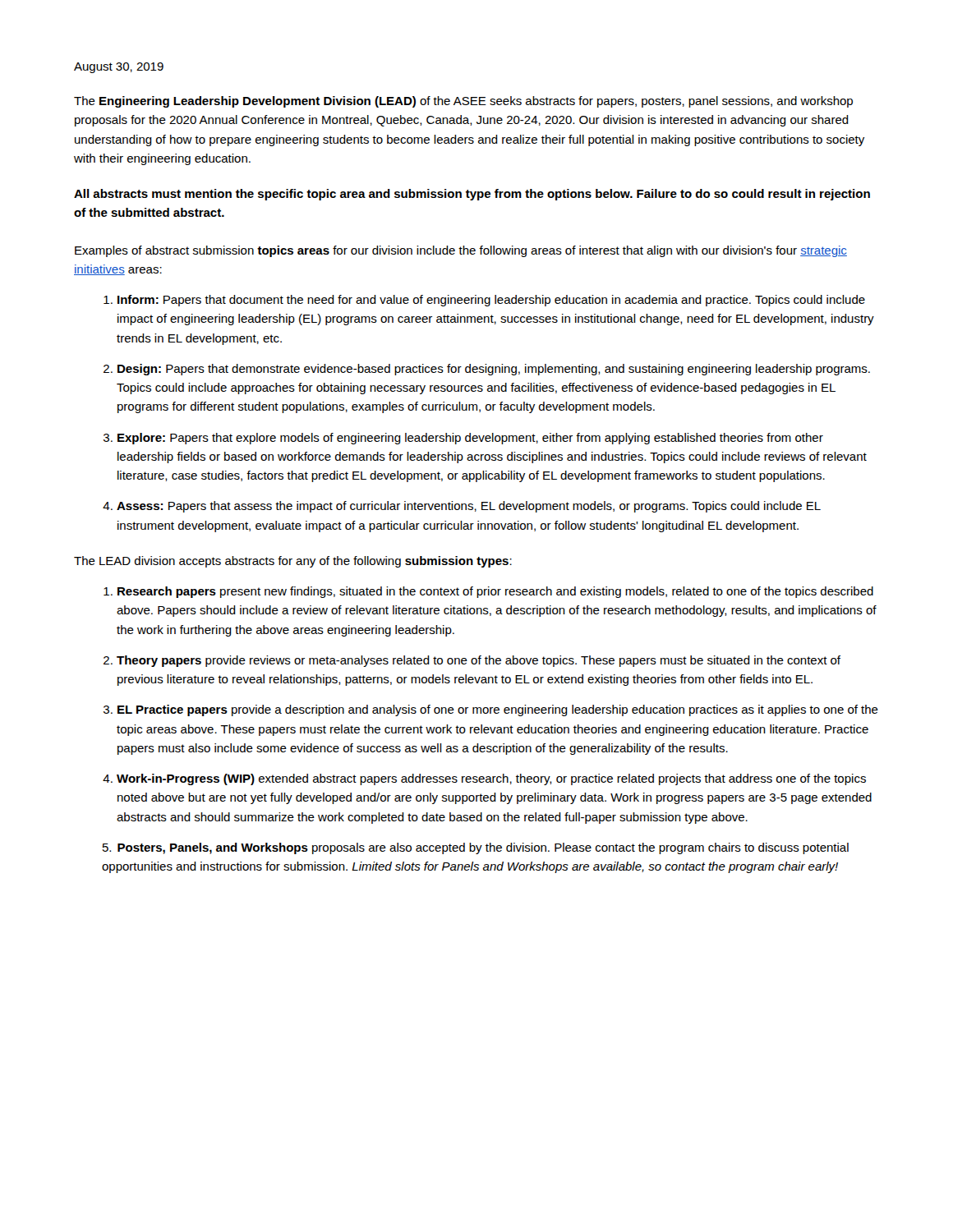
Task: Point to the block beginning "Explore: Papers that explore models of engineering"
Action: 492,456
